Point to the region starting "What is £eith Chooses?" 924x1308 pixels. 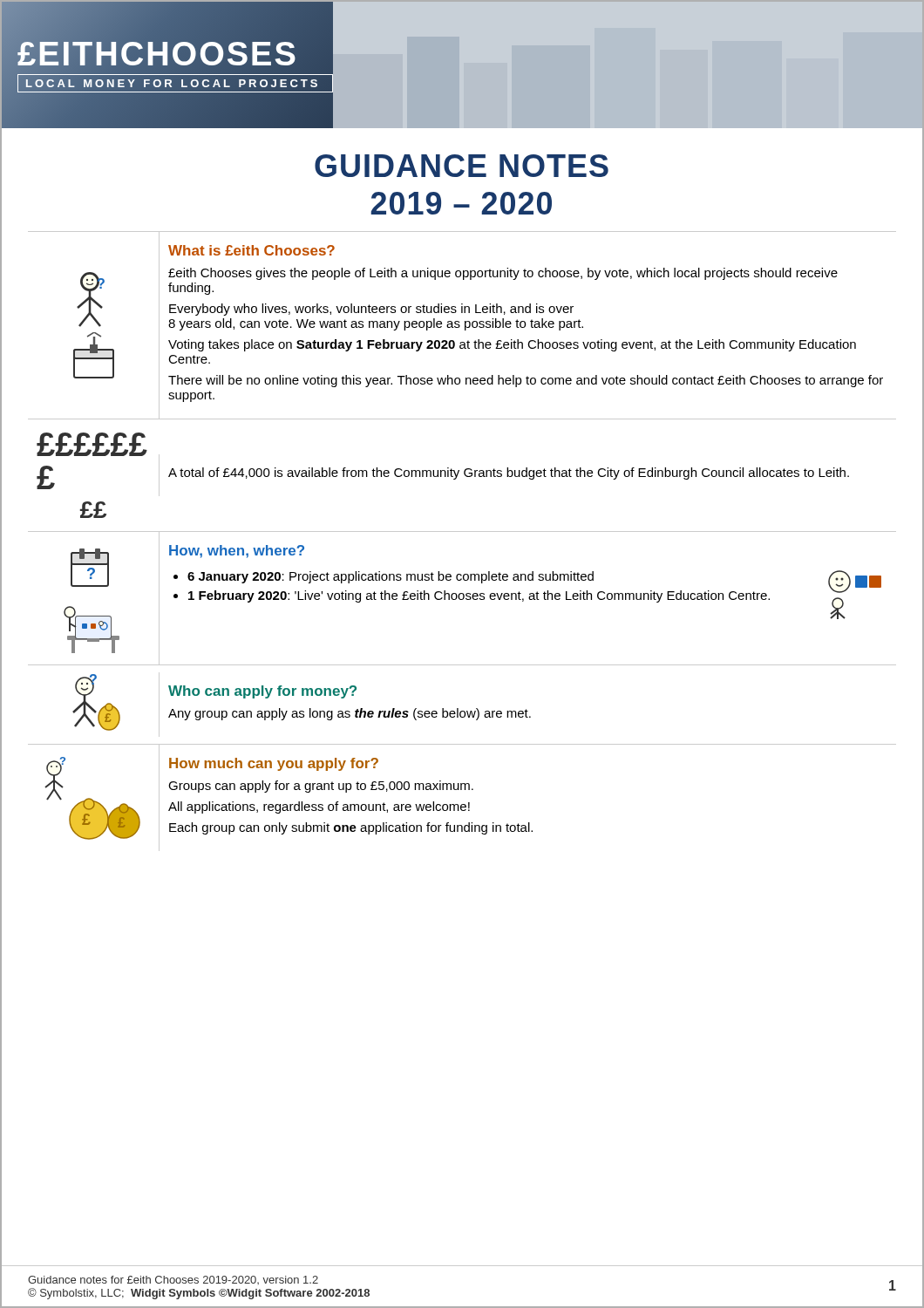point(252,251)
